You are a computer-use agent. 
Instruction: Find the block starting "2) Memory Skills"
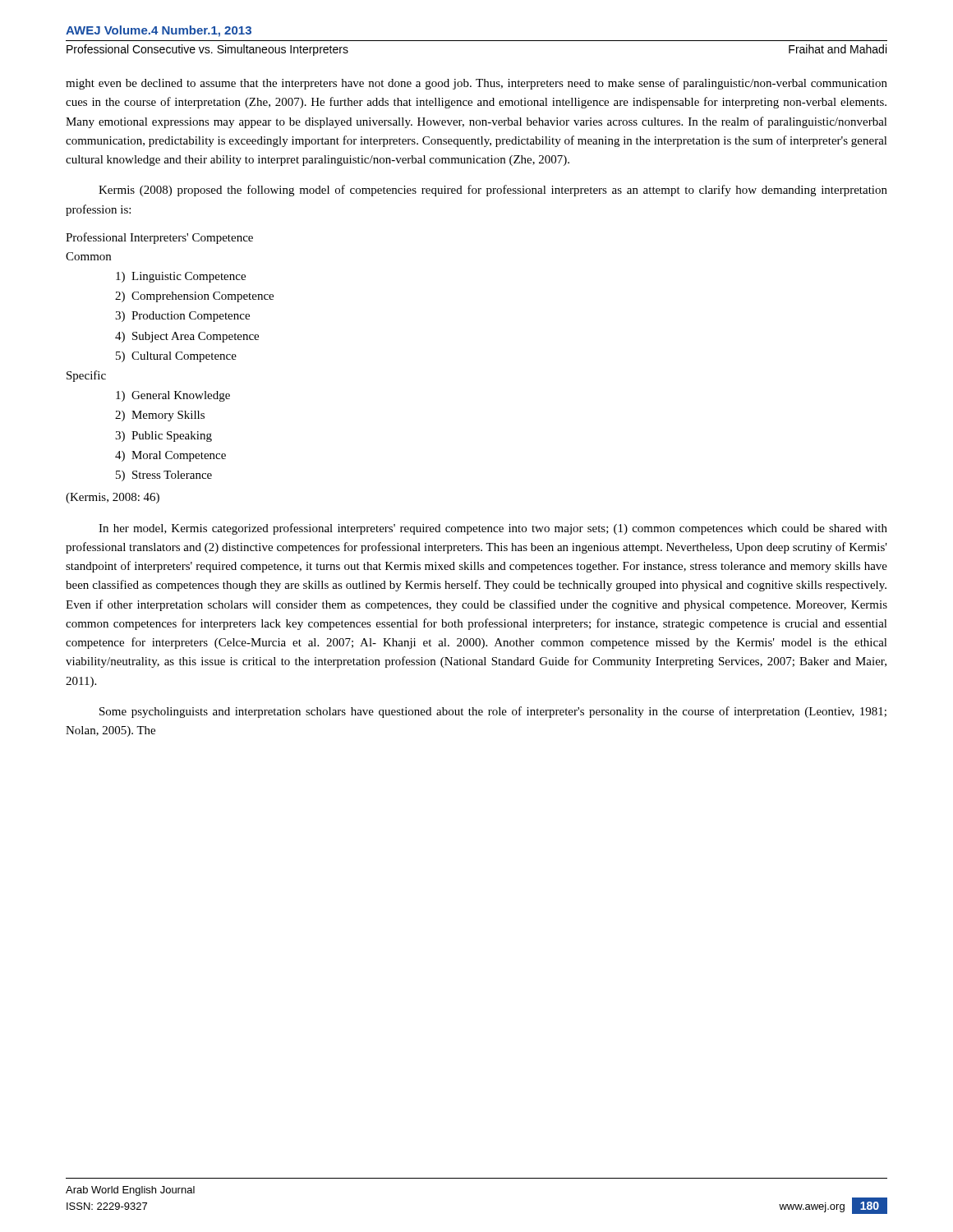160,415
